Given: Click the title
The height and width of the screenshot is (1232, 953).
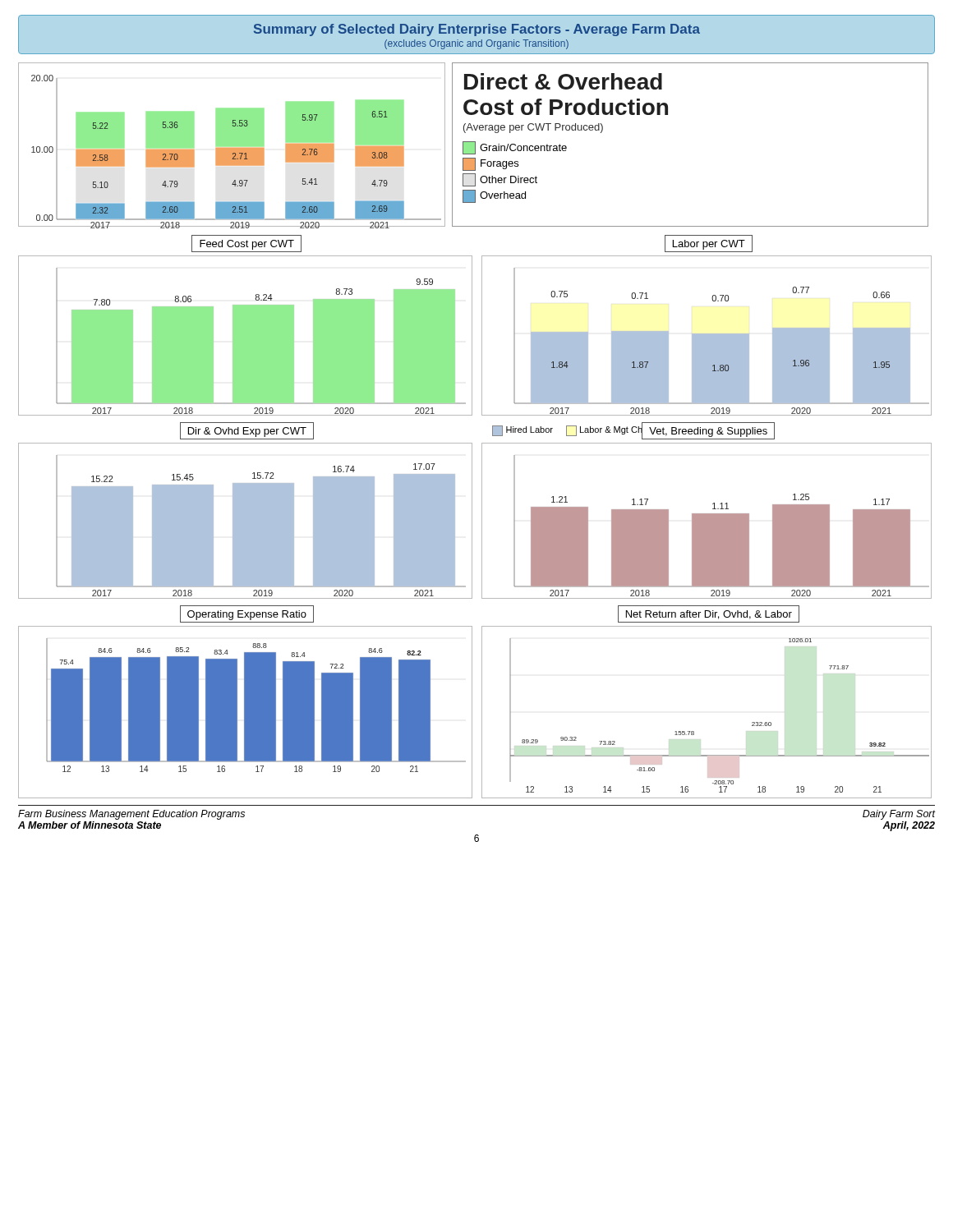Looking at the screenshot, I should click(476, 35).
